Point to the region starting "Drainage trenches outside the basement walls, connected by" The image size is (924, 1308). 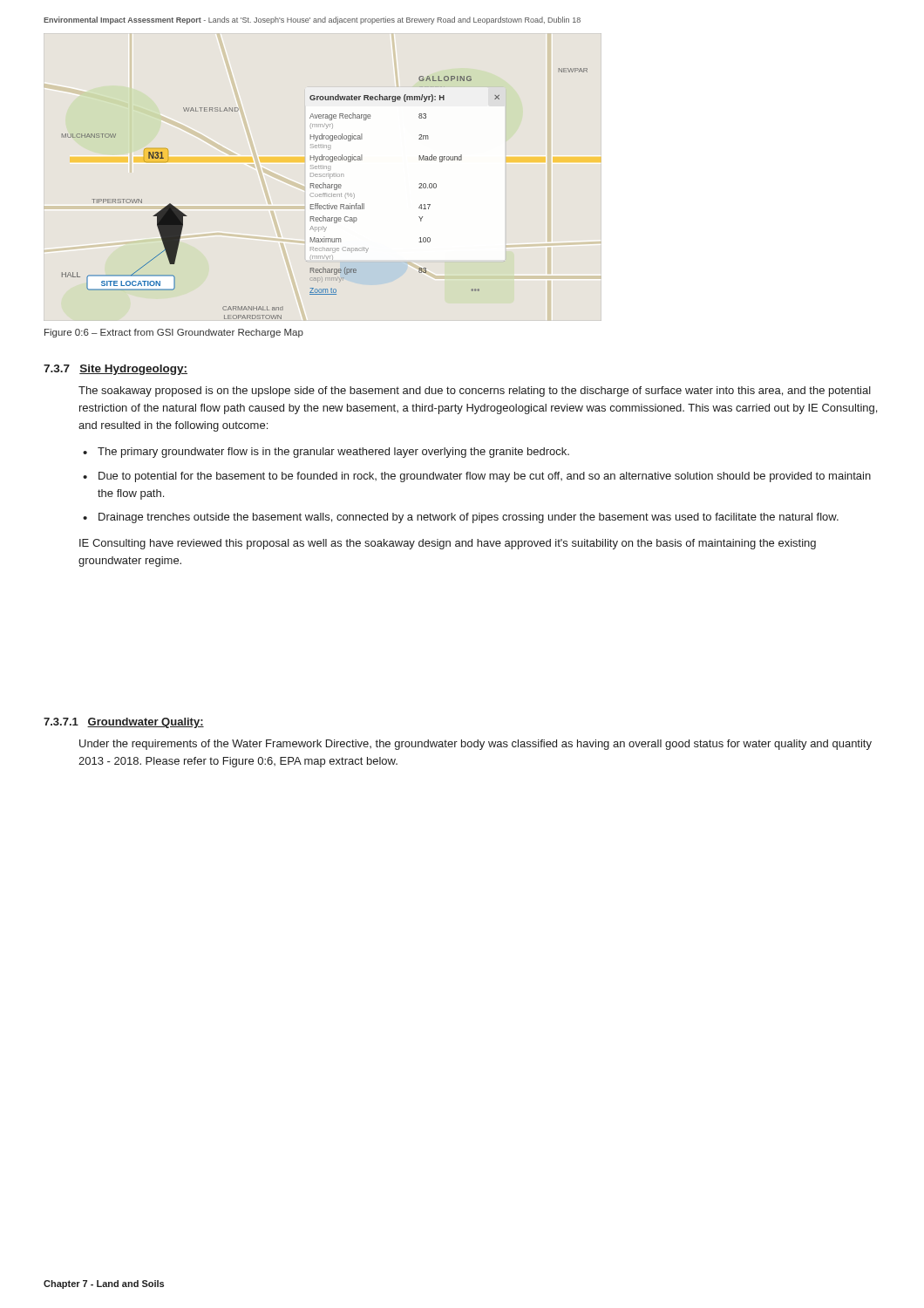(x=468, y=517)
